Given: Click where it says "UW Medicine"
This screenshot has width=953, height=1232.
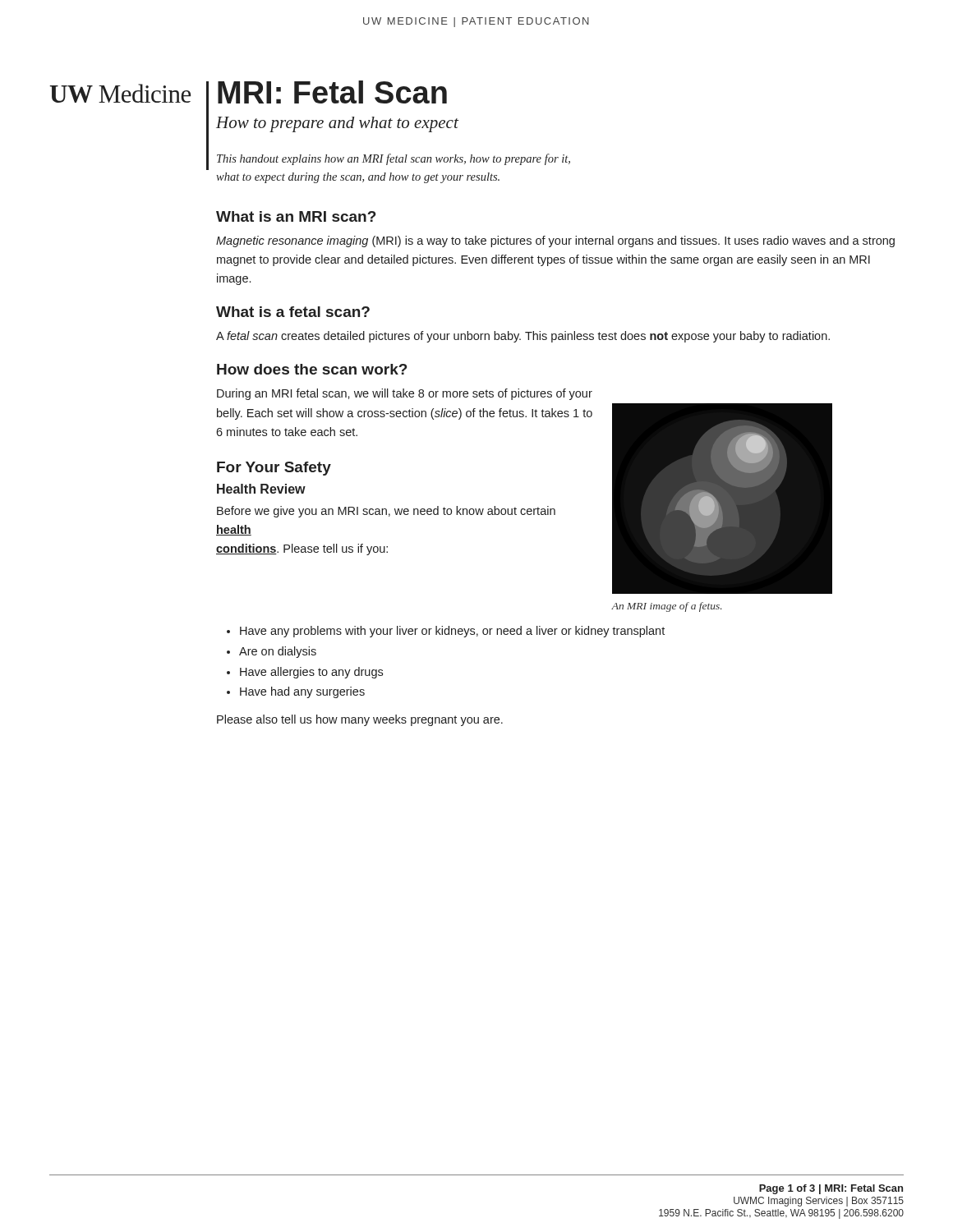Looking at the screenshot, I should (120, 94).
